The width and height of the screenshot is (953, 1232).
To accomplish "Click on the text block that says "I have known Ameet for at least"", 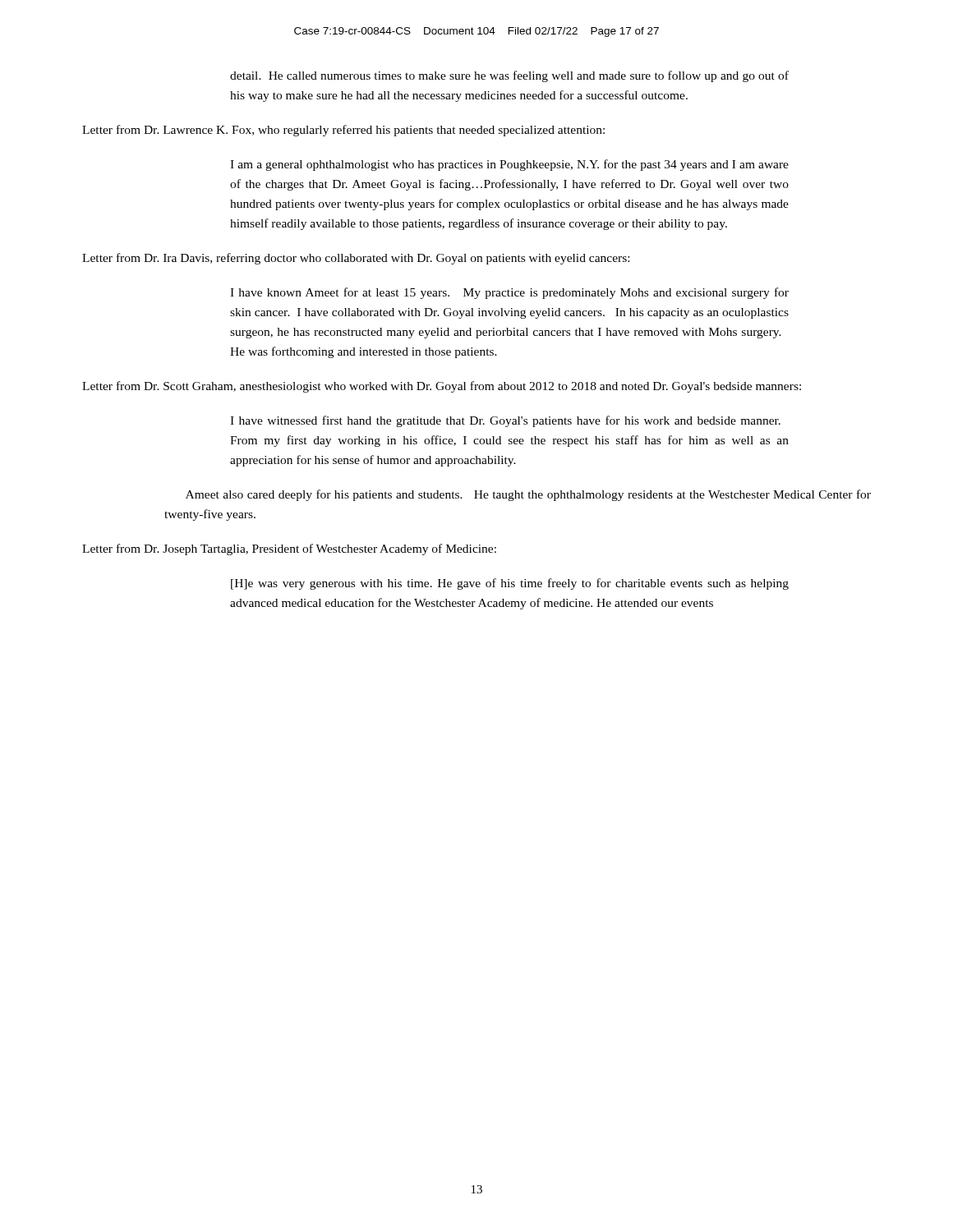I will click(x=509, y=322).
